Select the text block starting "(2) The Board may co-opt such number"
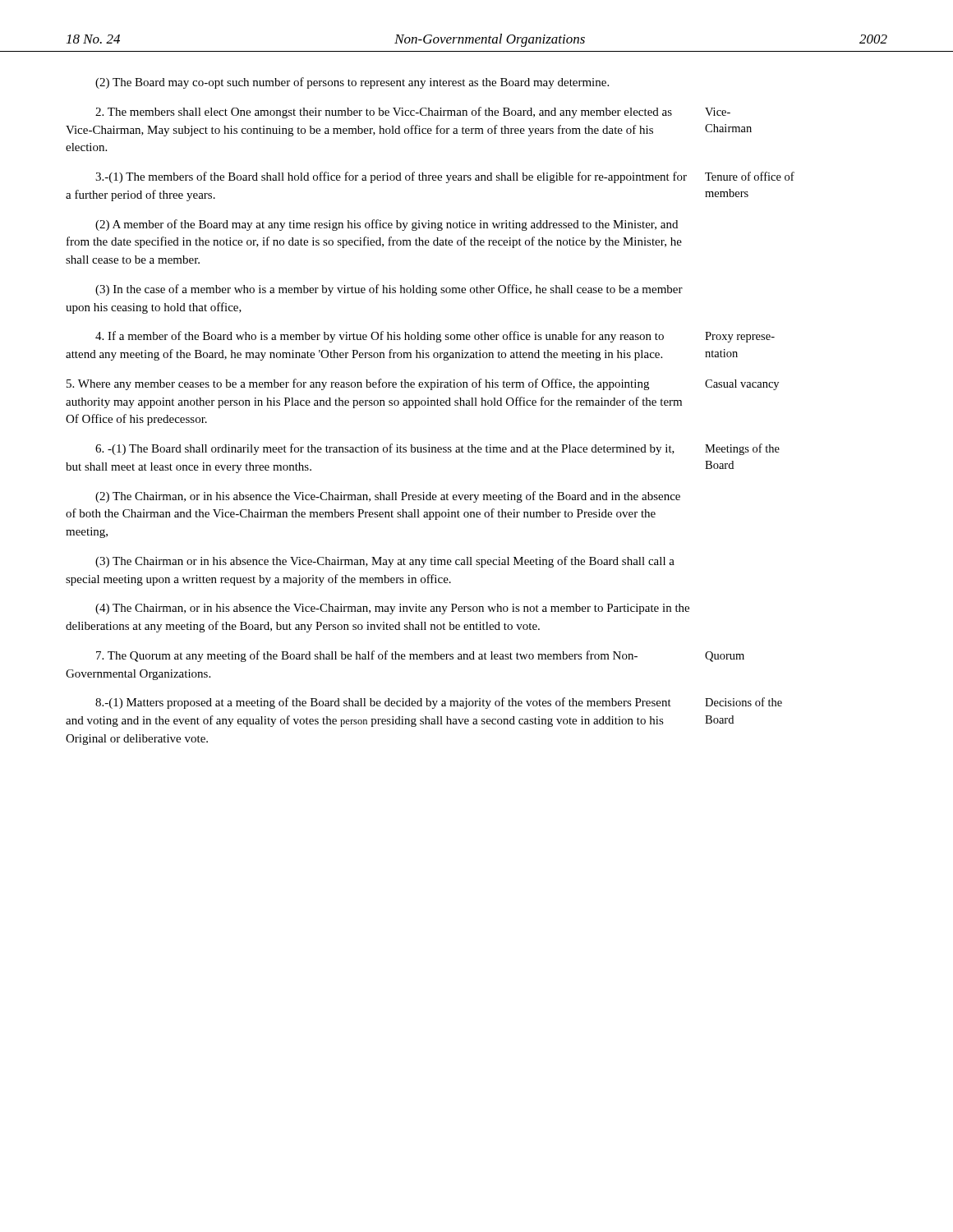This screenshot has height=1232, width=953. click(x=353, y=82)
